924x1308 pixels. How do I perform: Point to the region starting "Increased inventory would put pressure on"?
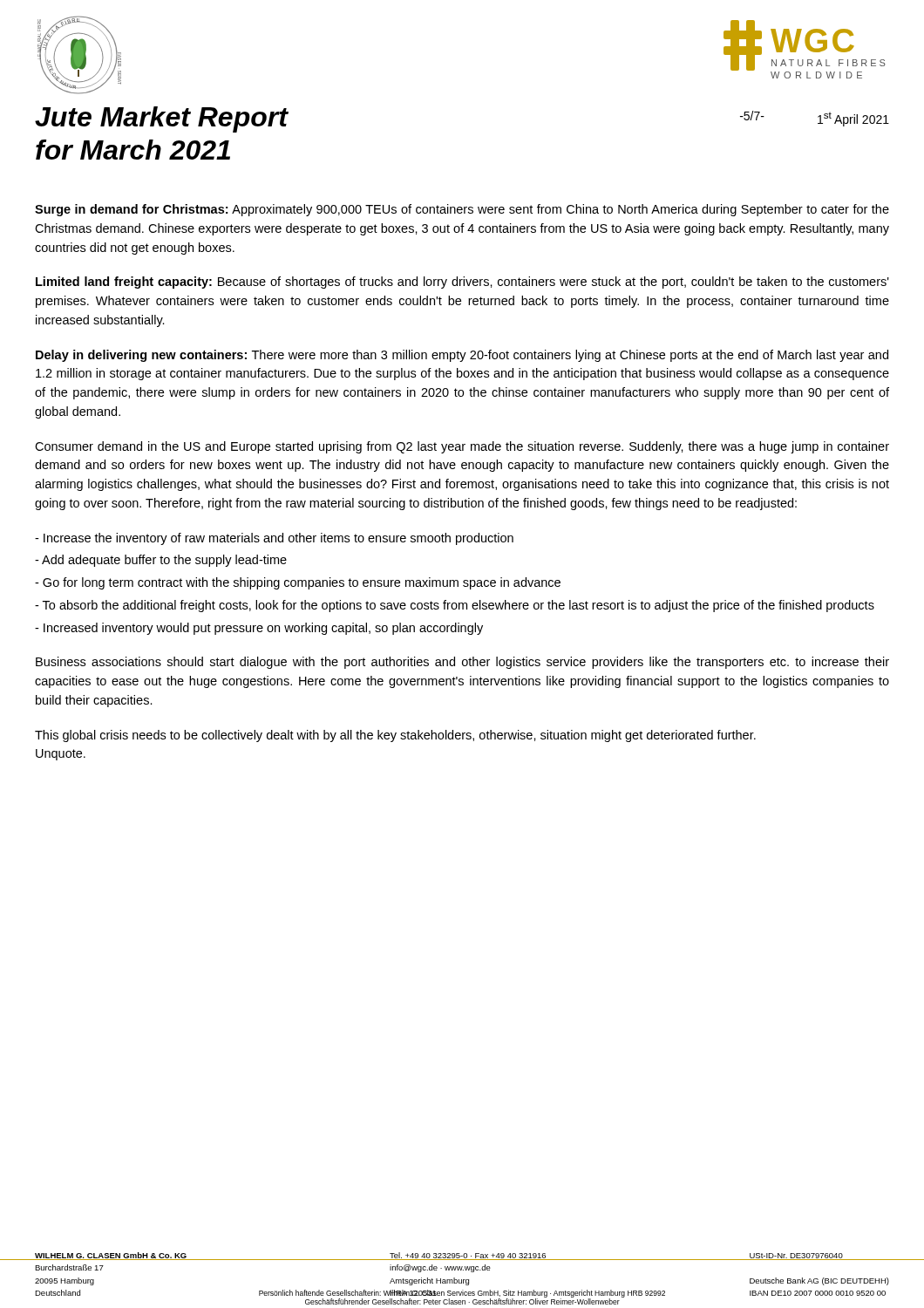(x=259, y=627)
